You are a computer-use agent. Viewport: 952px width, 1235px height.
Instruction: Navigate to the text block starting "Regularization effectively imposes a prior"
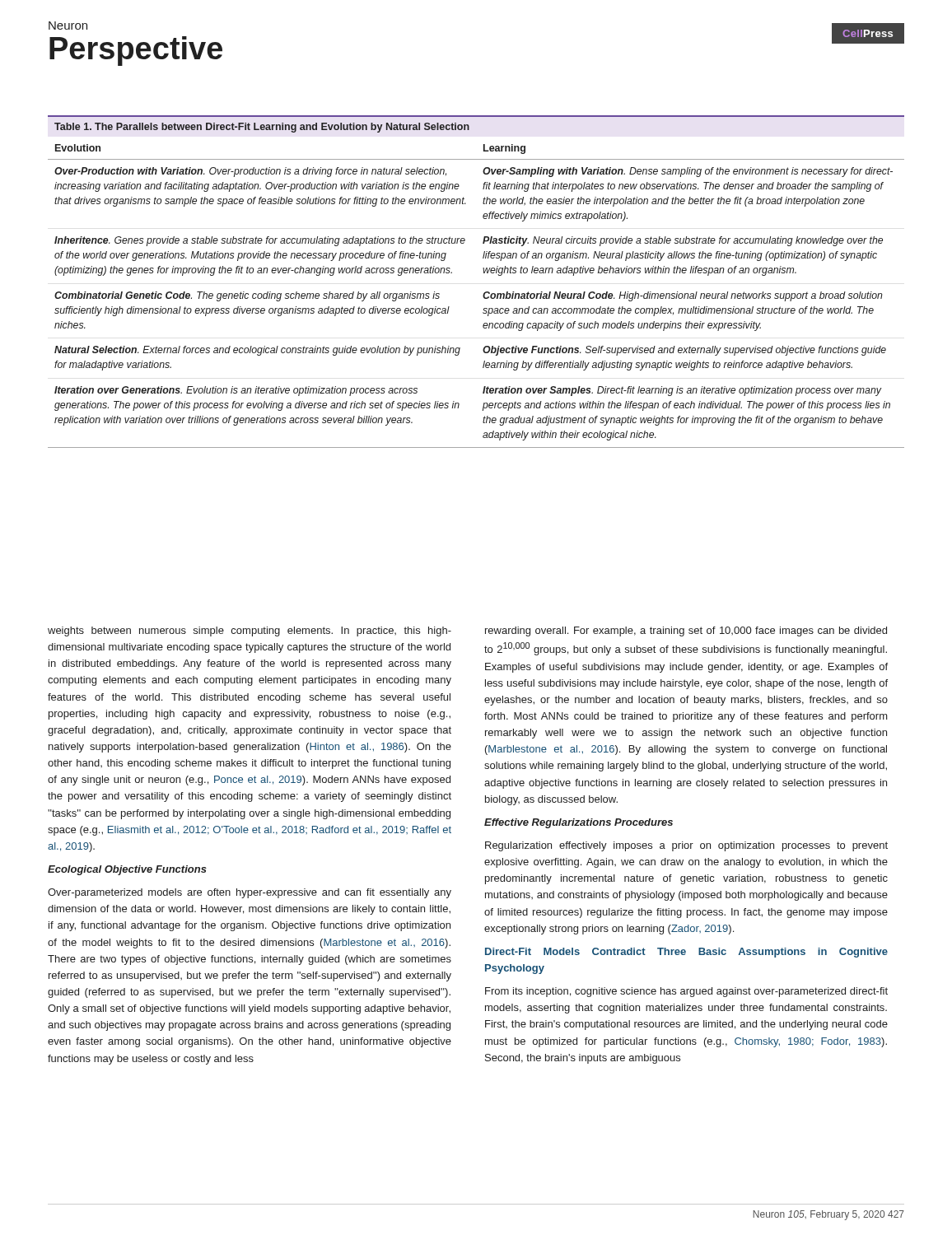(686, 887)
